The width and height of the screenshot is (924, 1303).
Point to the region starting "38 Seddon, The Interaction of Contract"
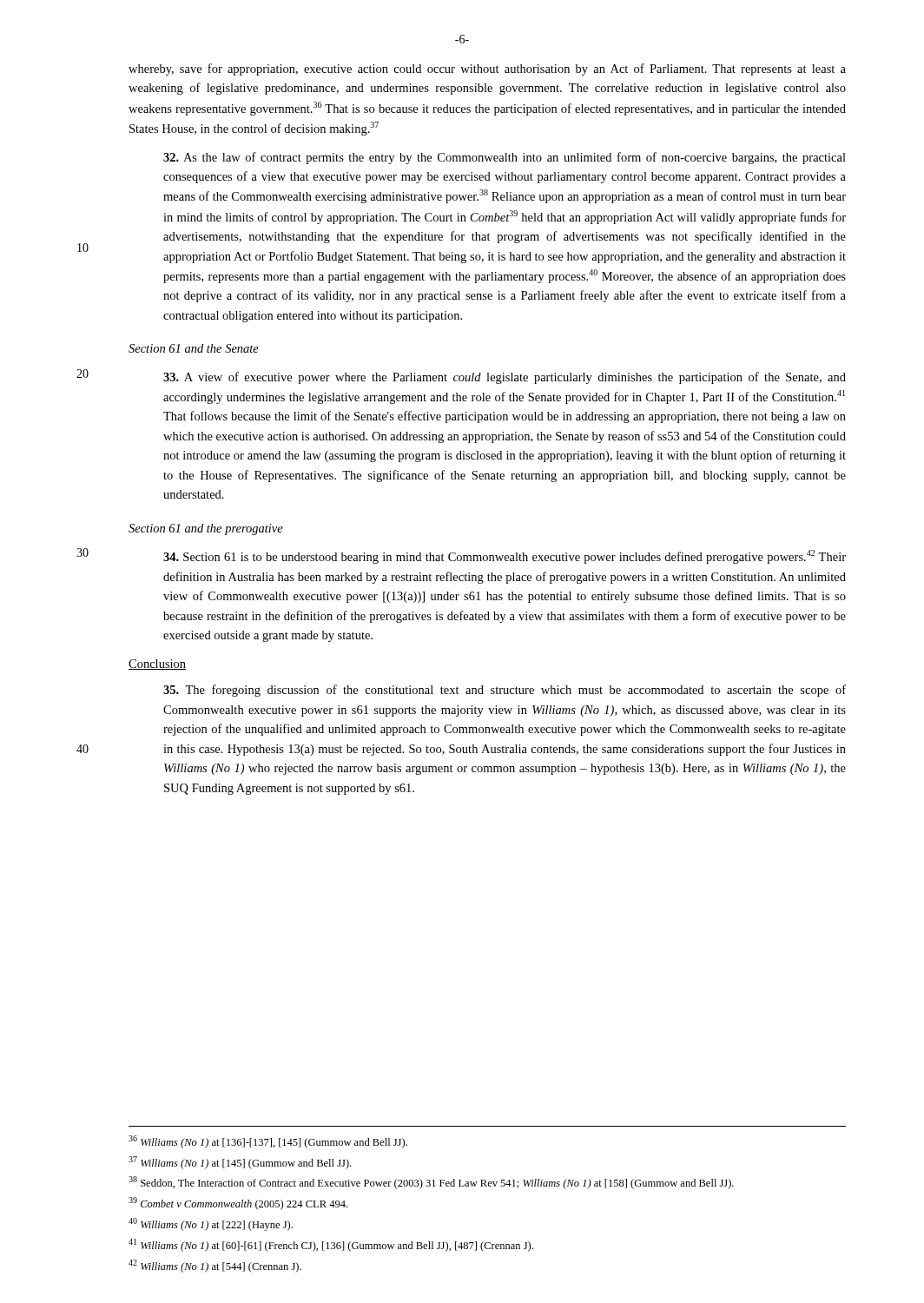431,1182
